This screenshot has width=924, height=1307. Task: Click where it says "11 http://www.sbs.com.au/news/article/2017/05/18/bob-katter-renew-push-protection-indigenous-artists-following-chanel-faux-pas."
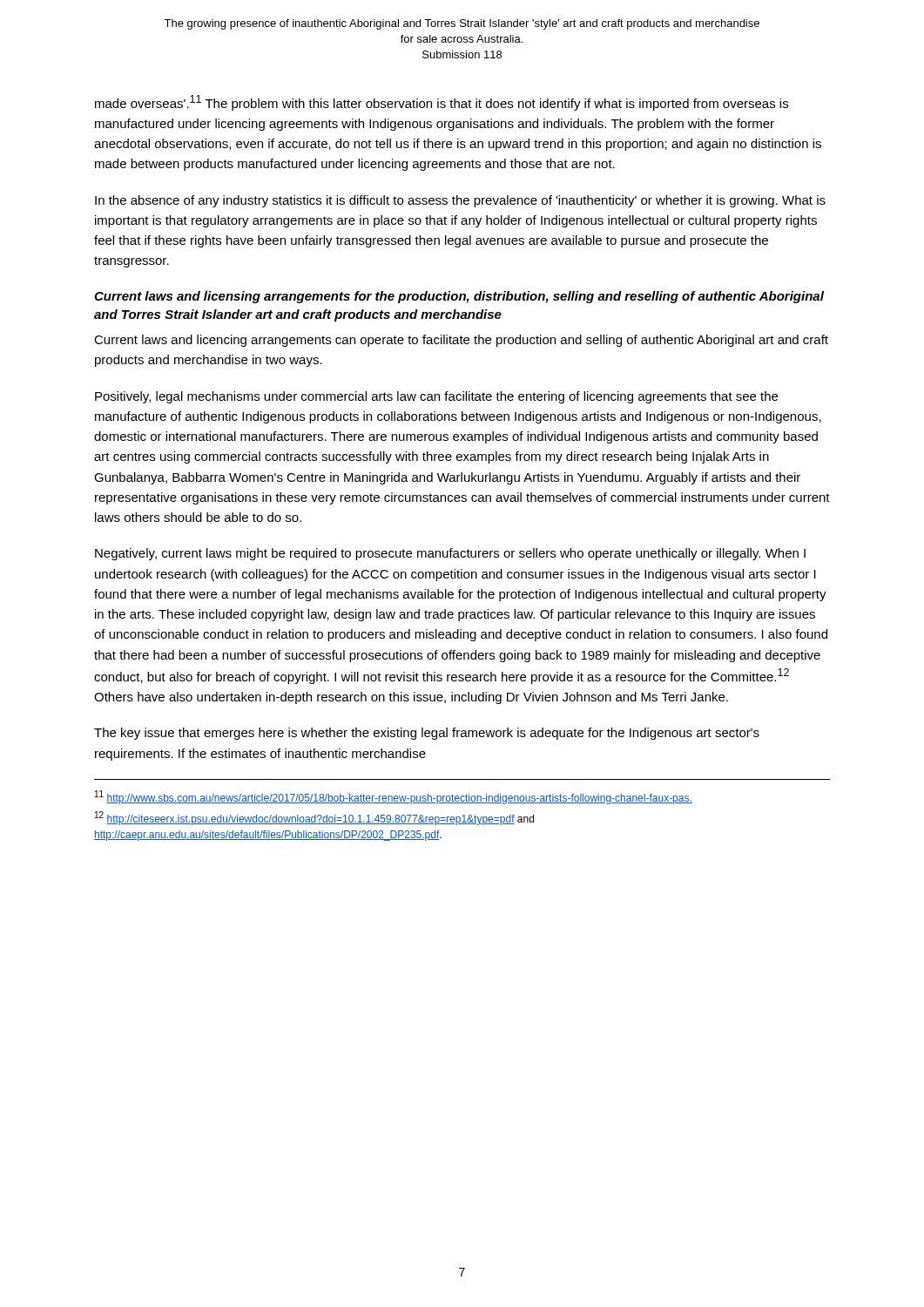pyautogui.click(x=393, y=797)
